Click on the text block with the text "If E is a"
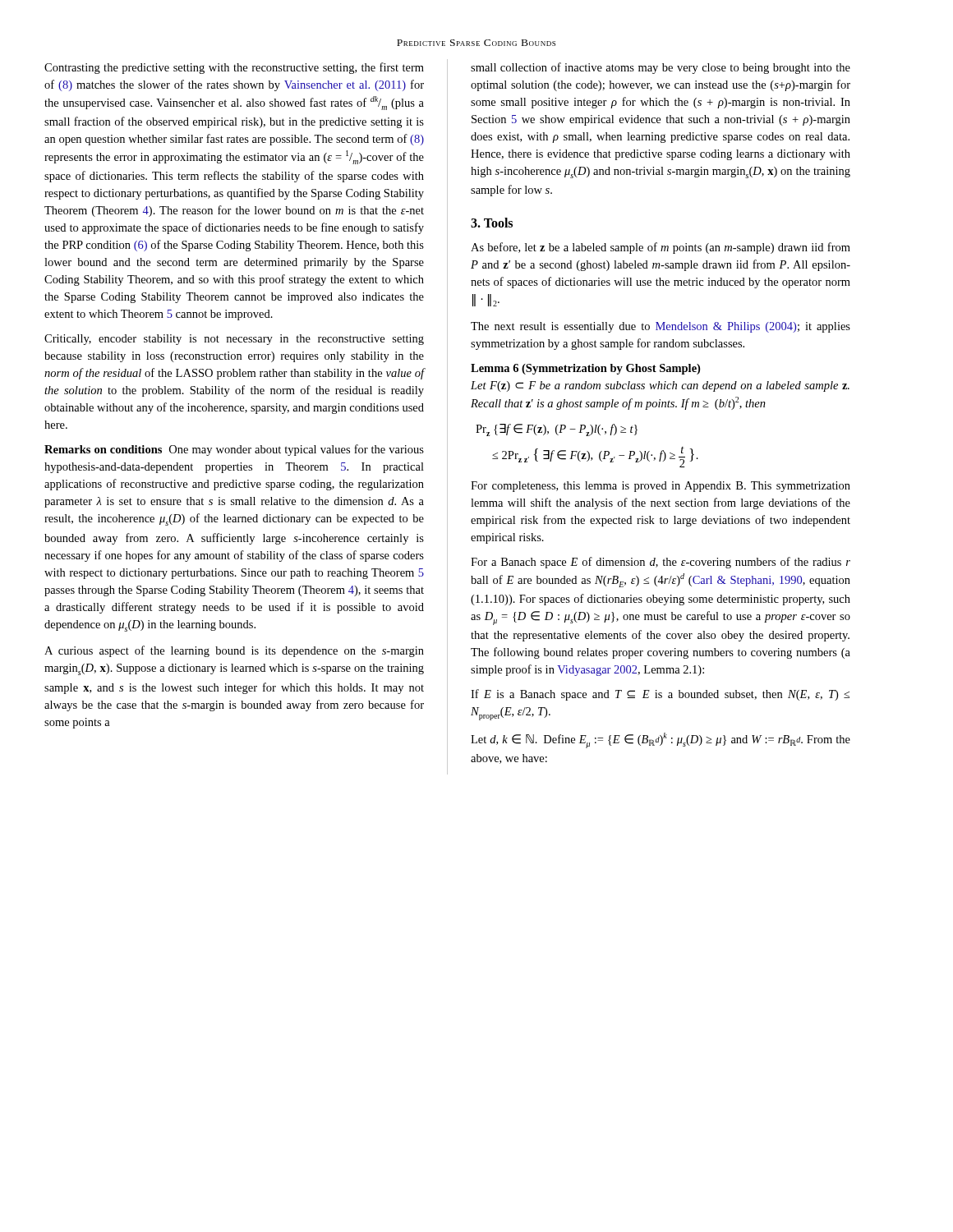Image resolution: width=953 pixels, height=1232 pixels. pos(661,704)
